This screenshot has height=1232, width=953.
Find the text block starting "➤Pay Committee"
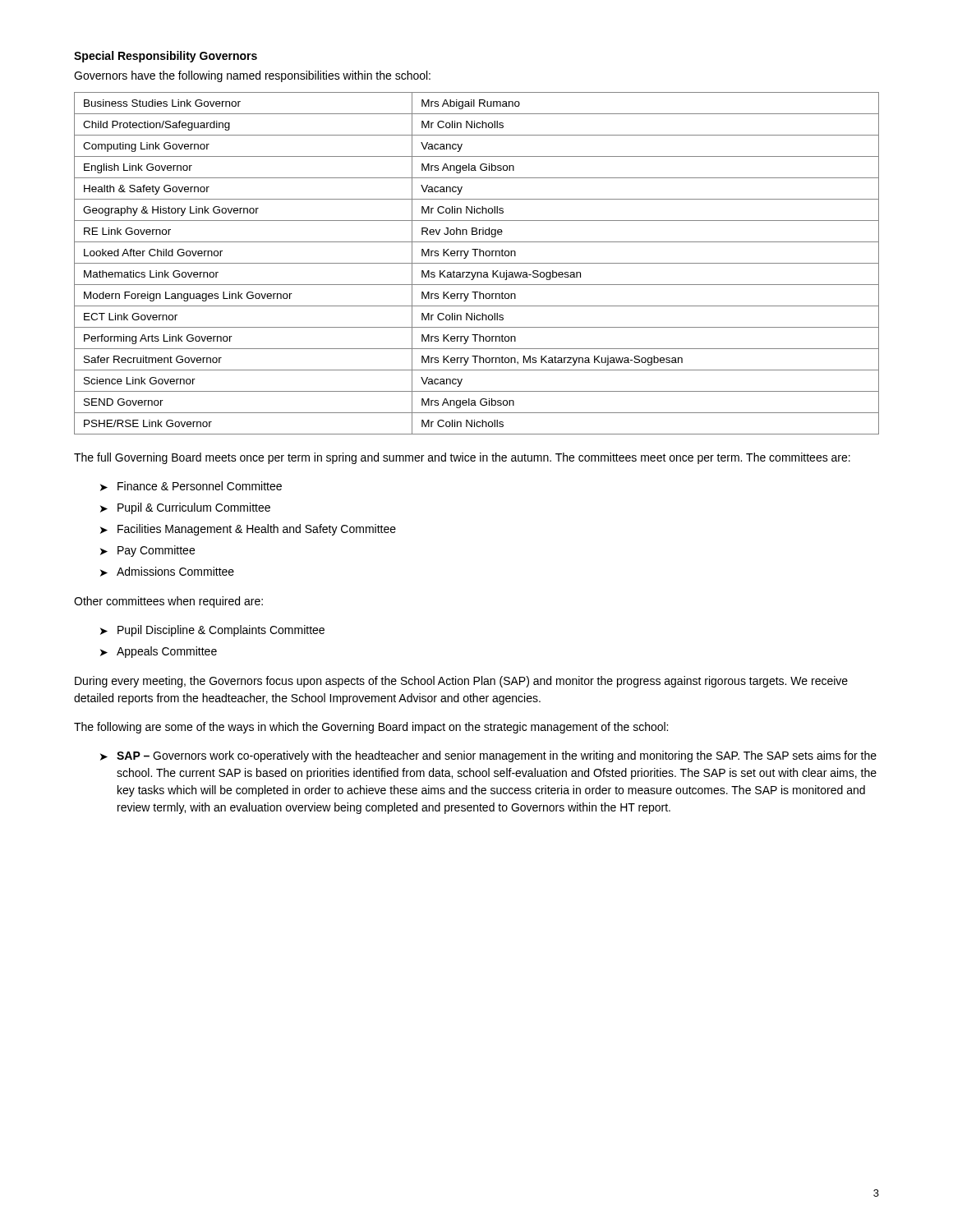[x=147, y=551]
